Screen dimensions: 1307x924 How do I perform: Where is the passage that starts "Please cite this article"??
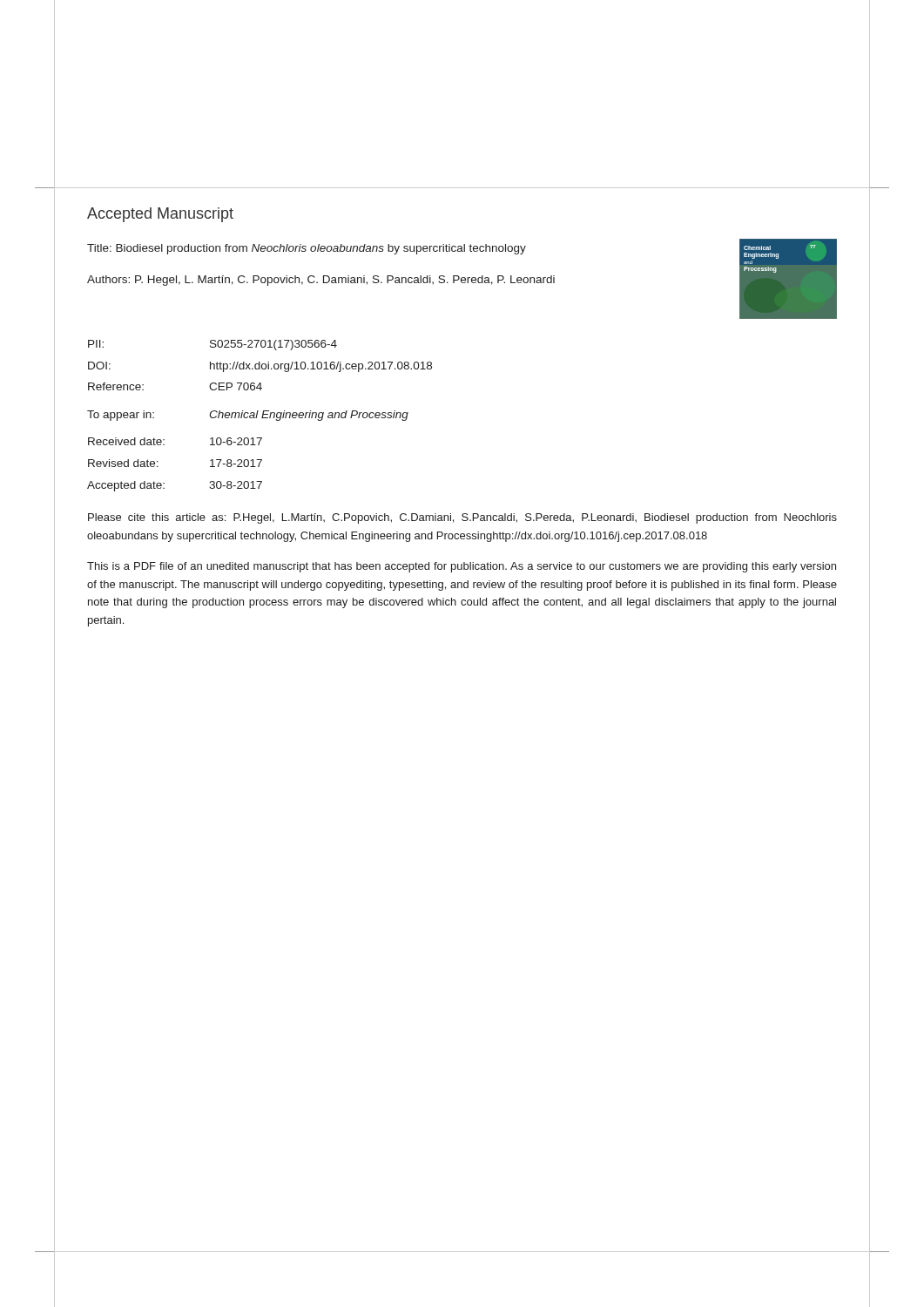click(462, 527)
